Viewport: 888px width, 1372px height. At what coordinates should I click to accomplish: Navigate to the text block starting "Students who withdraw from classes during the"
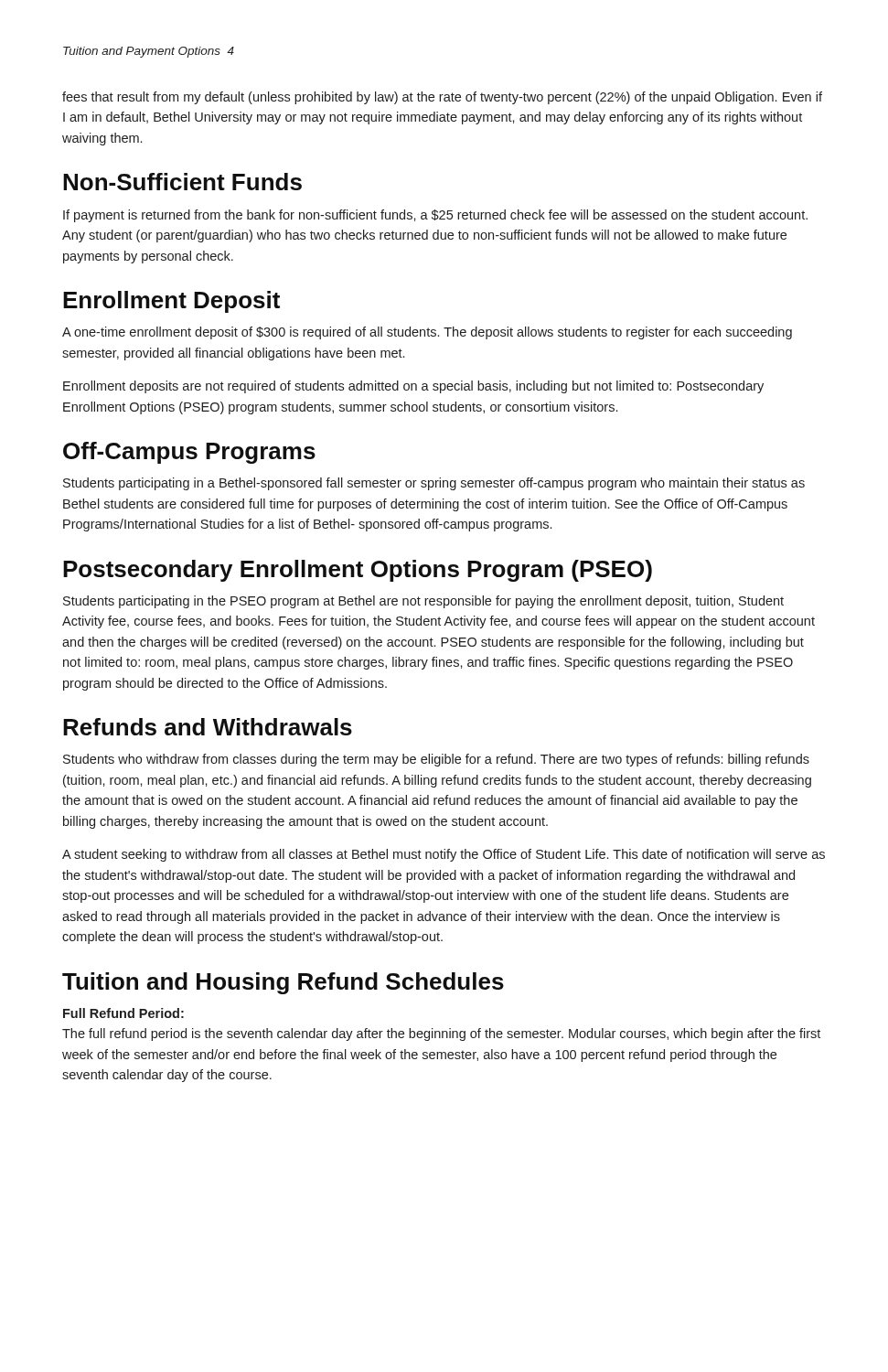coord(437,790)
